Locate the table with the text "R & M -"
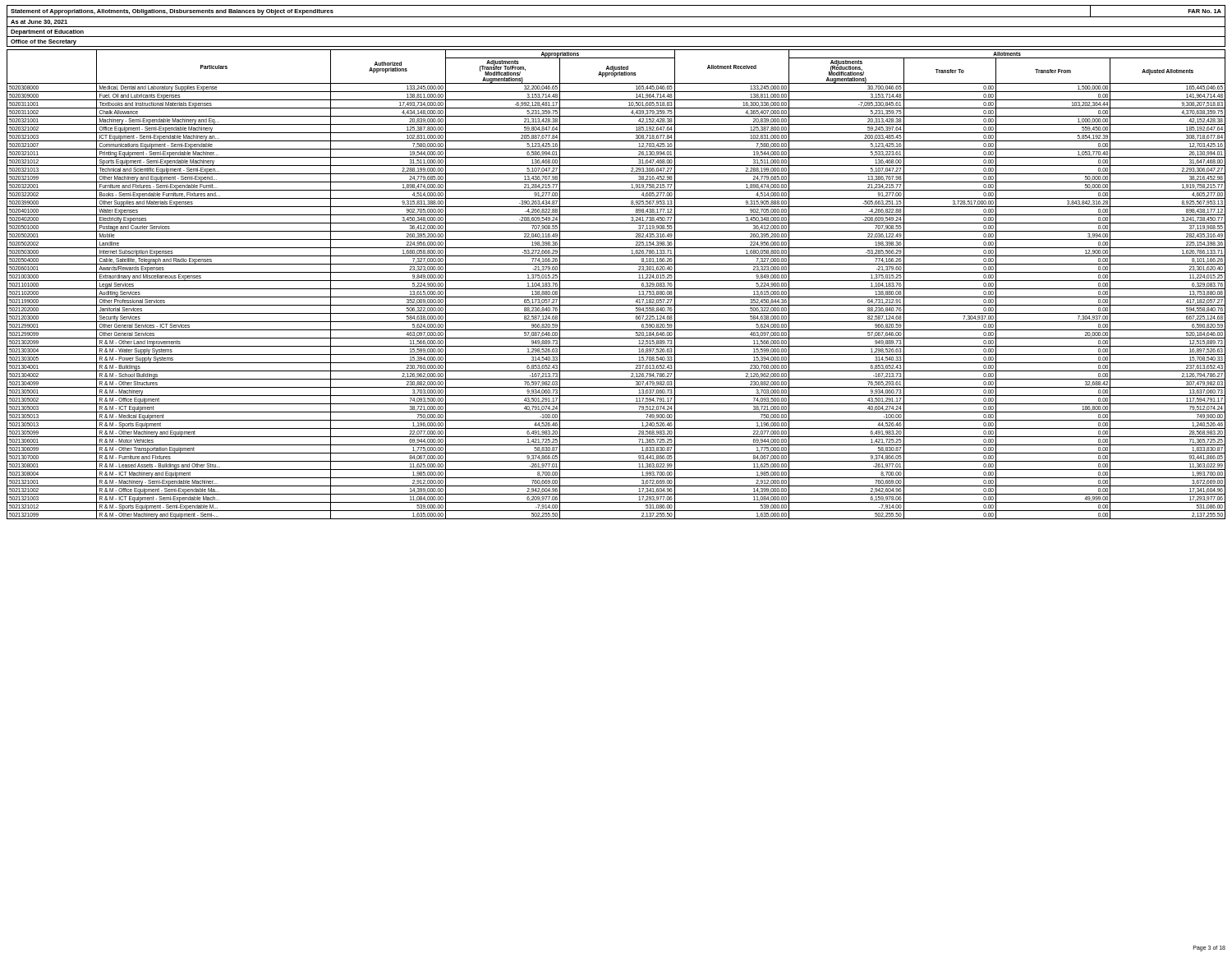 (616, 494)
